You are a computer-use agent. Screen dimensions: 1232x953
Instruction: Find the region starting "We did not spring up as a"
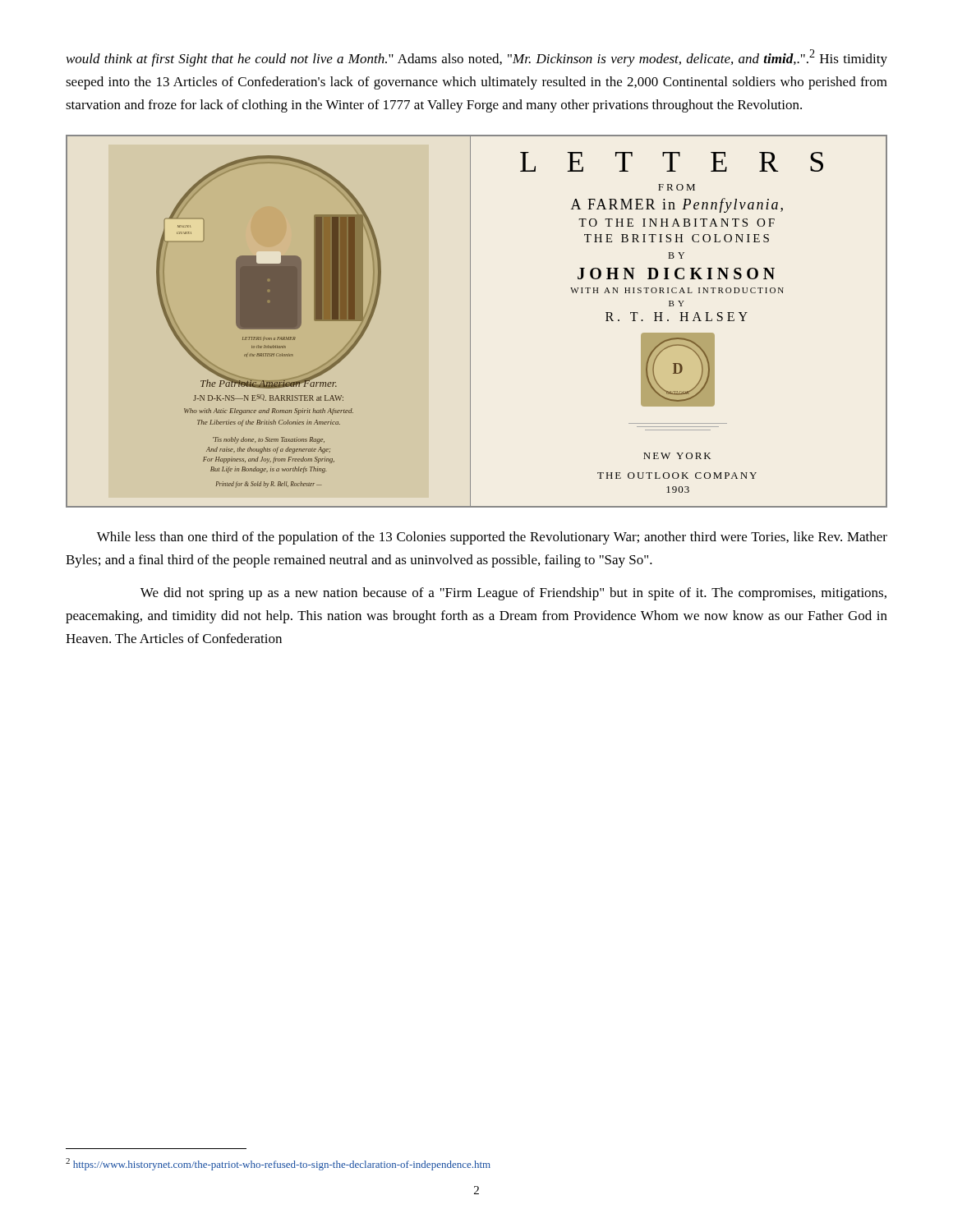[x=476, y=616]
